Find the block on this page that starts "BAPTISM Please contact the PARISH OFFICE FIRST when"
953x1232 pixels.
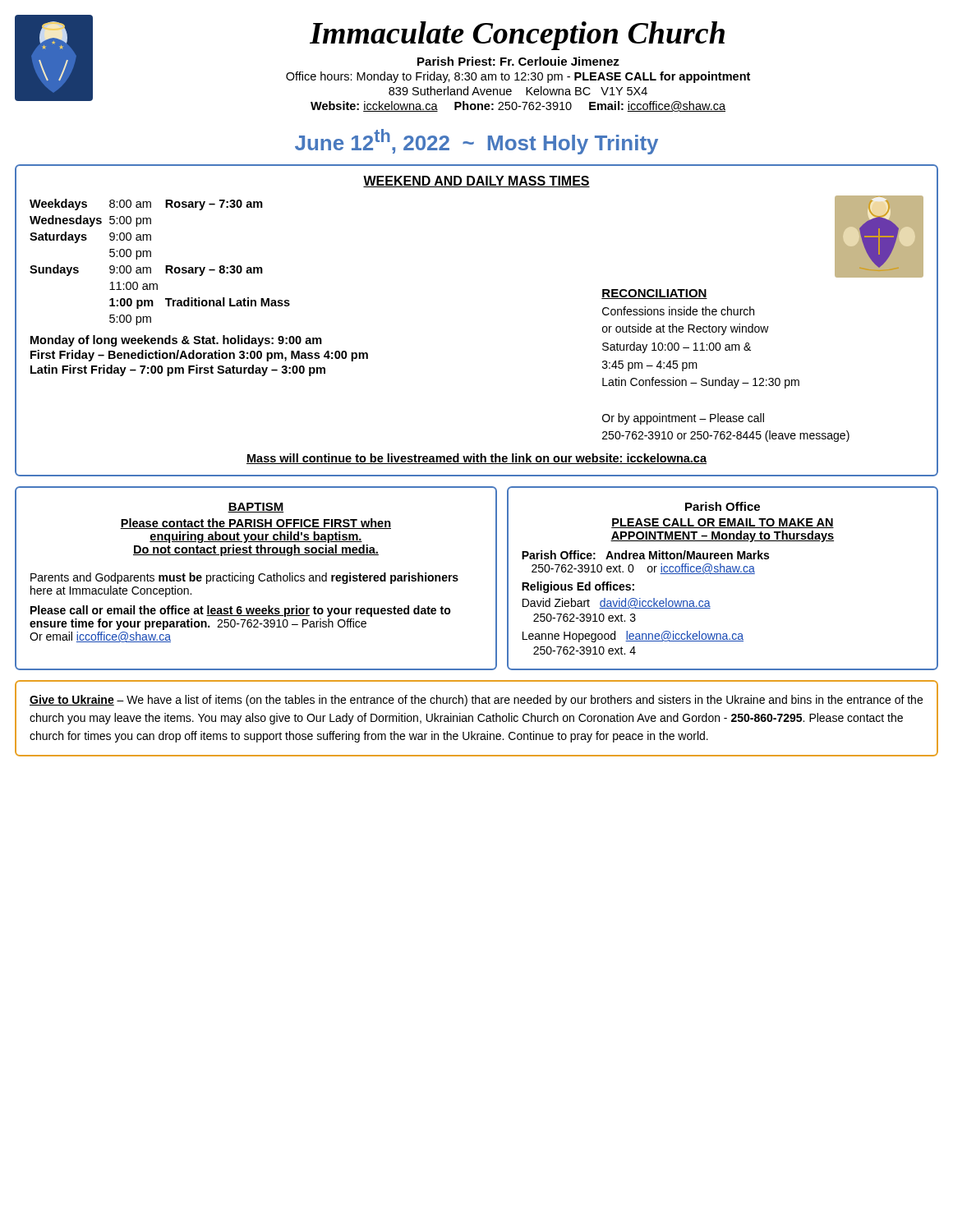(x=256, y=571)
